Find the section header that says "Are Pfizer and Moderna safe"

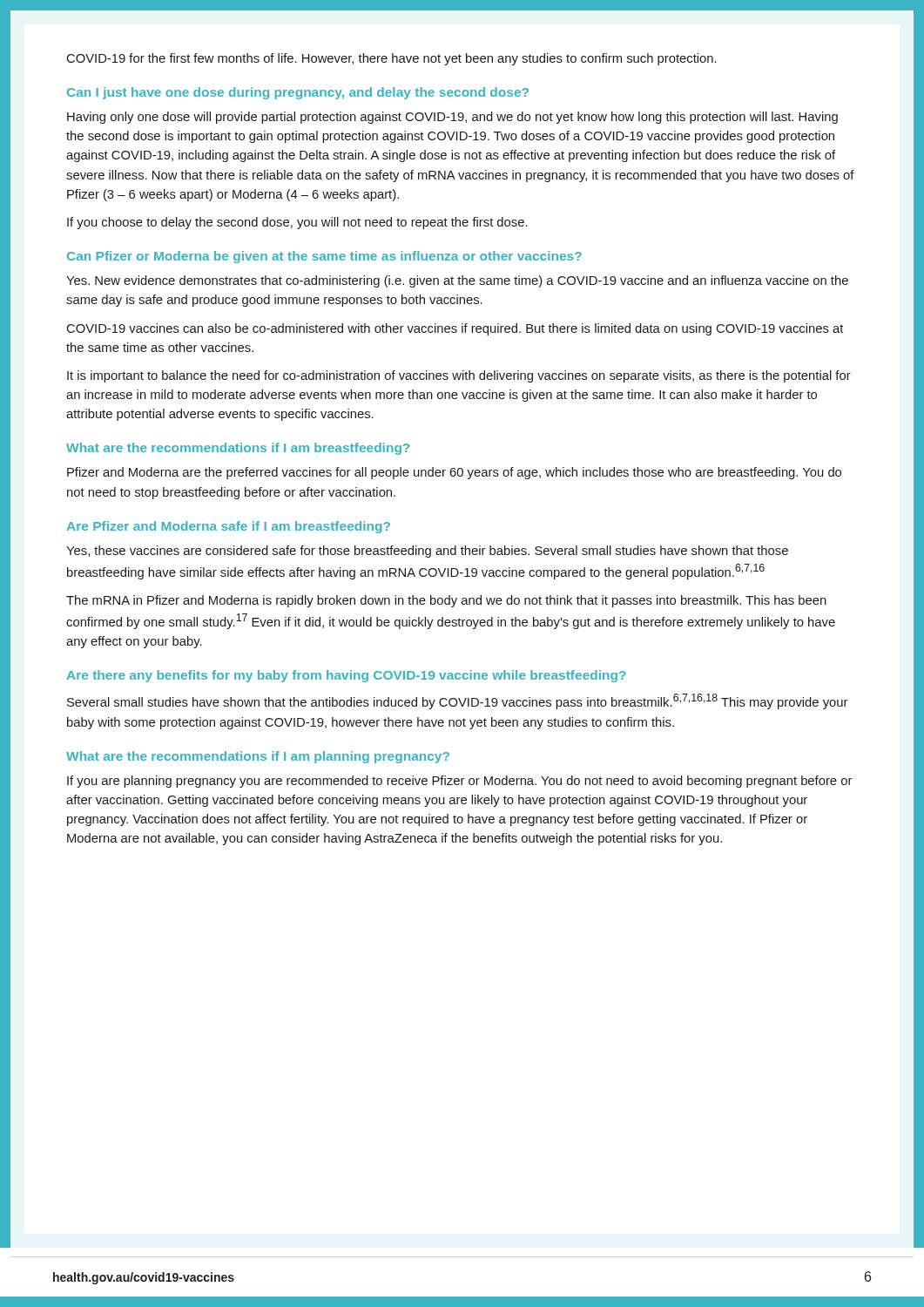(229, 526)
